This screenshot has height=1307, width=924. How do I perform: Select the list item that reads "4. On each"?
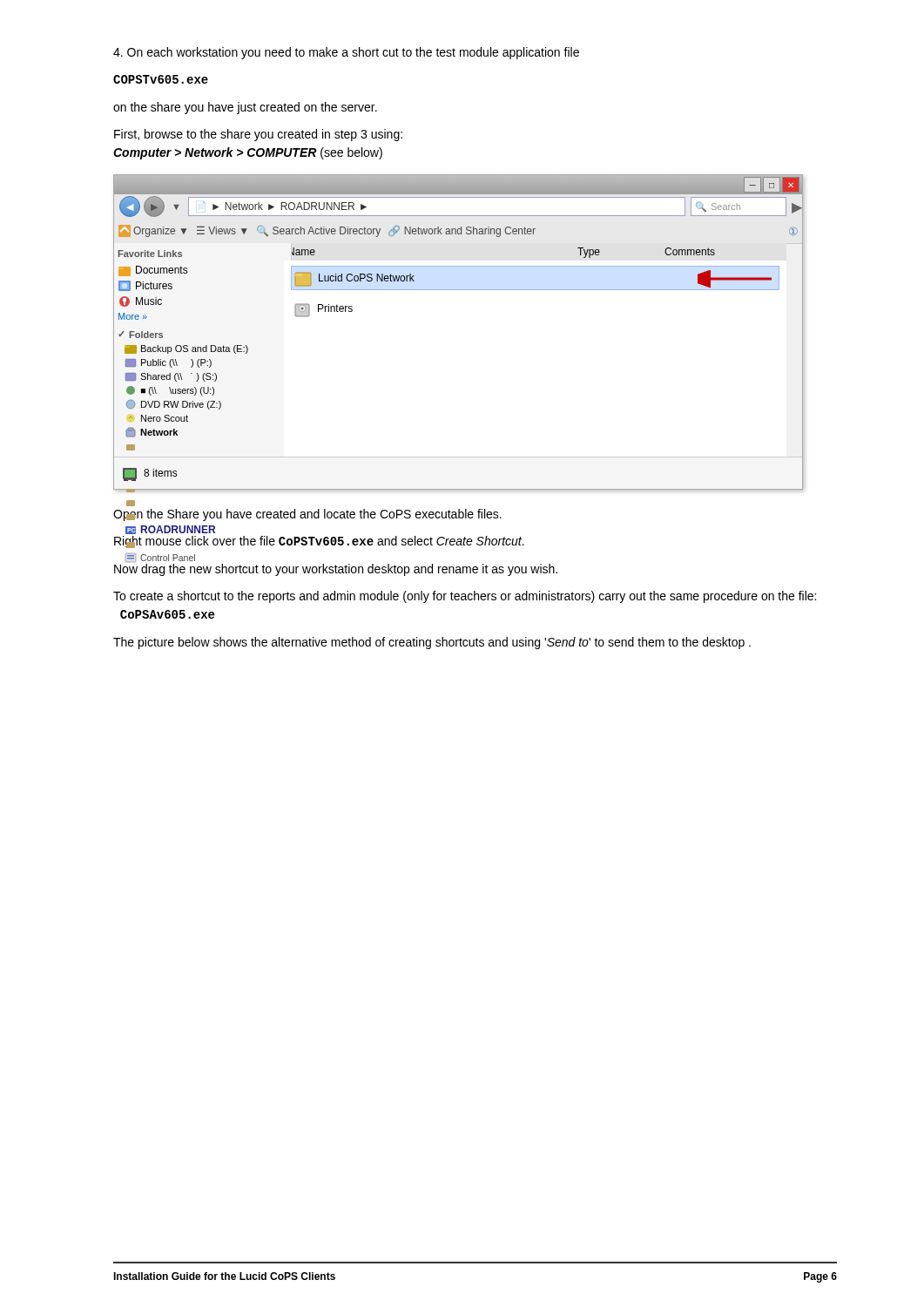click(346, 52)
